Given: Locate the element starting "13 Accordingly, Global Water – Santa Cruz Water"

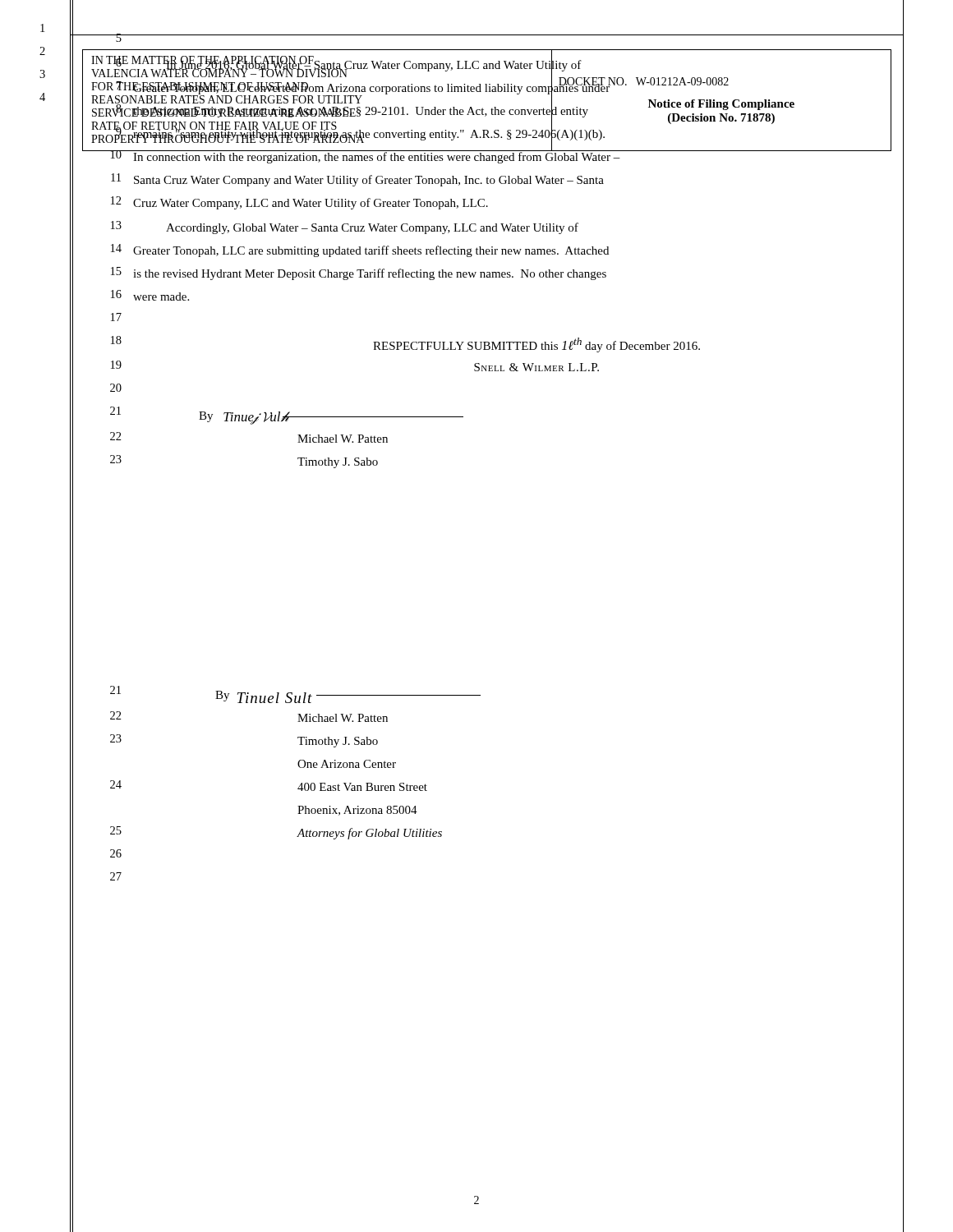Looking at the screenshot, I should 487,263.
